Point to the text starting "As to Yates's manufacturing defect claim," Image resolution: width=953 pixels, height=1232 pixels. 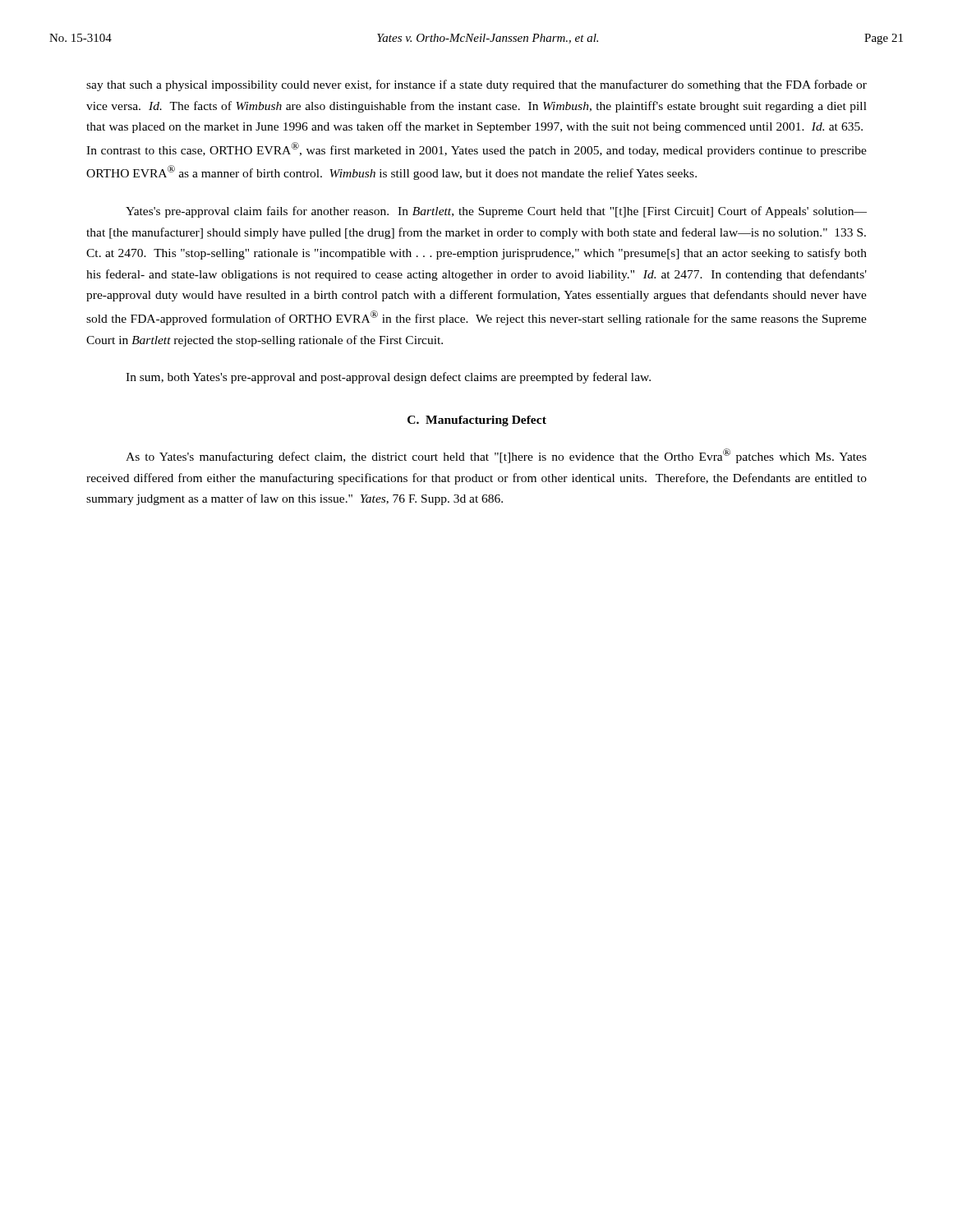point(476,475)
